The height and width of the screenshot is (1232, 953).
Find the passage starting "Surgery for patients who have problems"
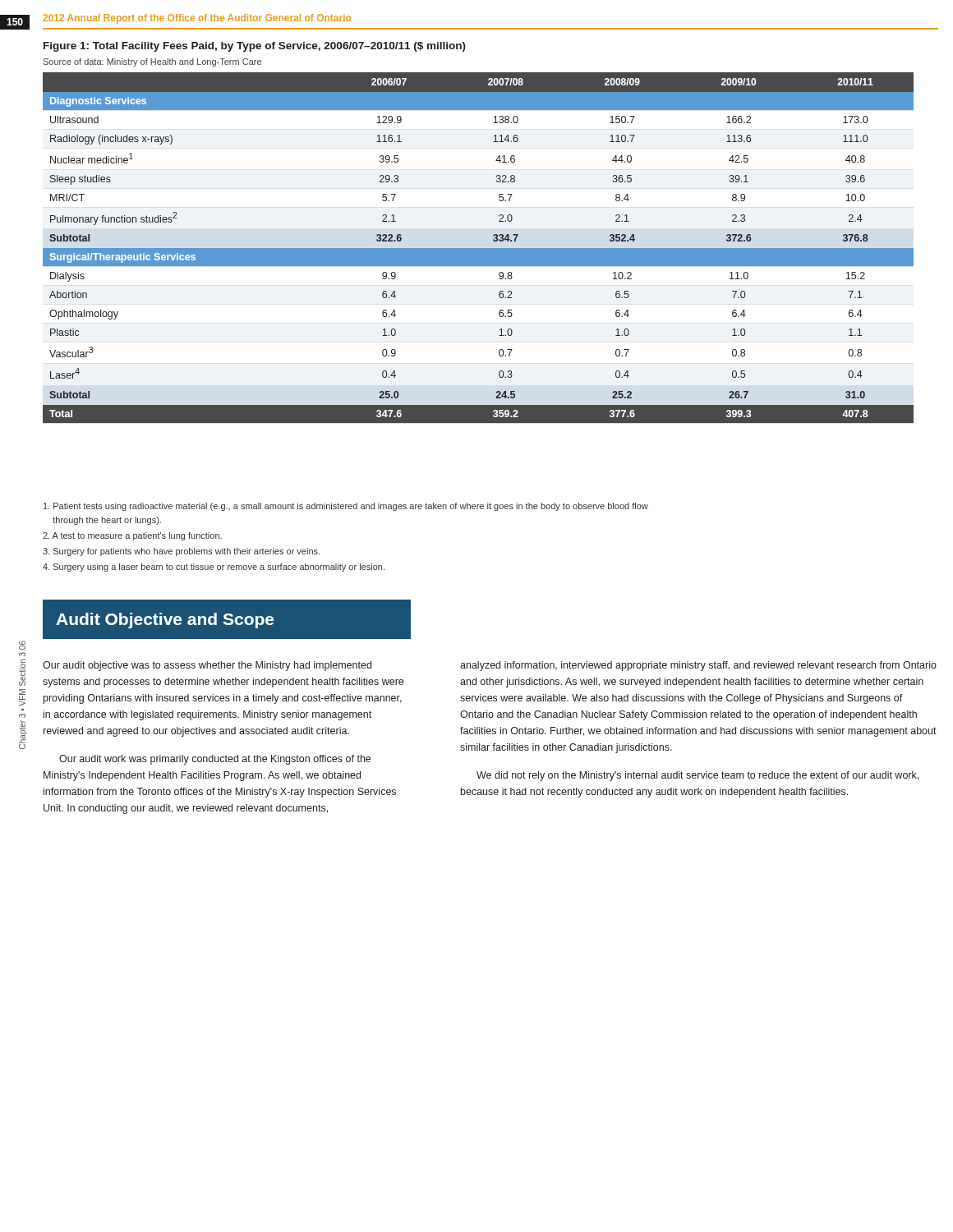182,551
